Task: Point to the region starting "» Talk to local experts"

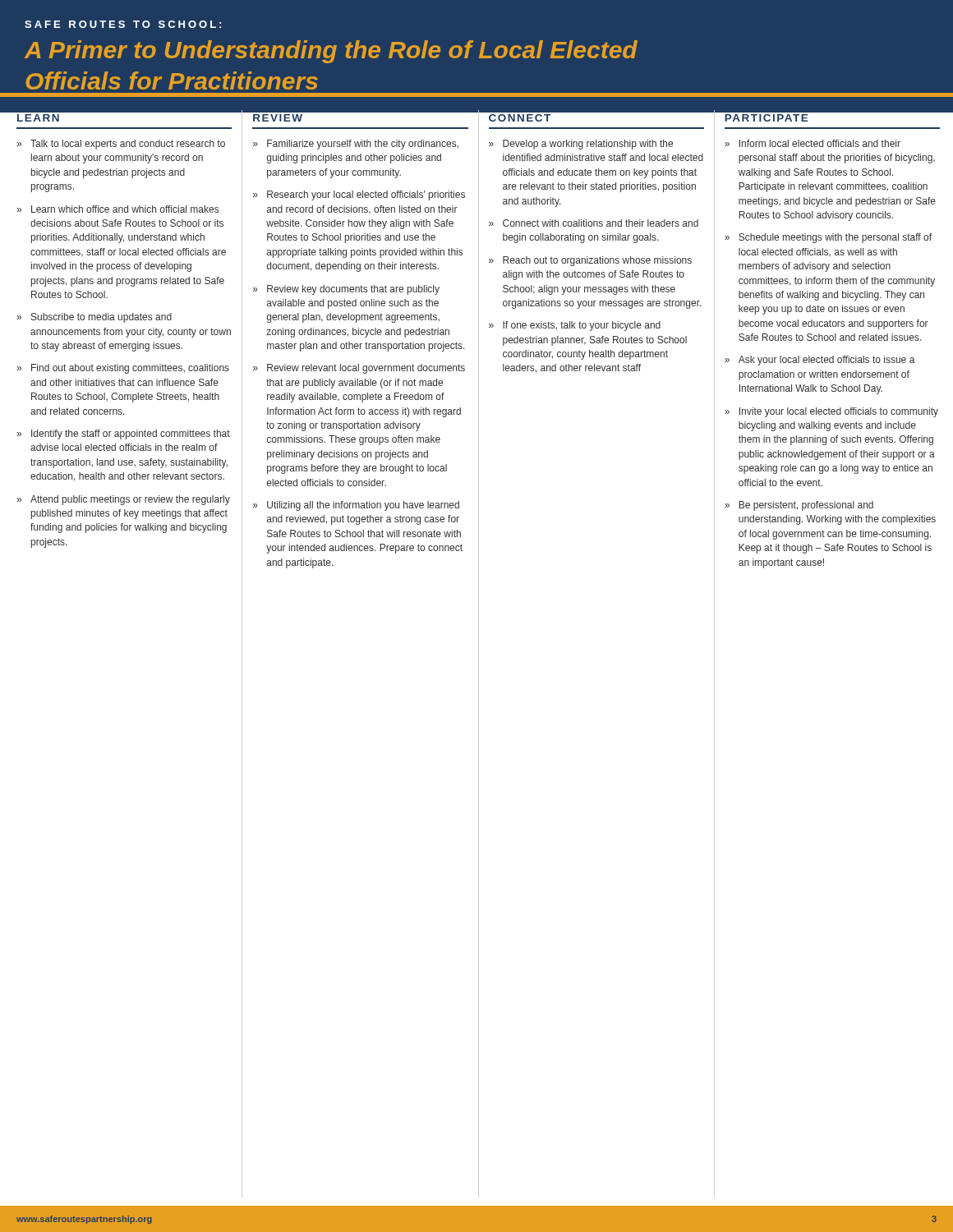Action: pos(124,166)
